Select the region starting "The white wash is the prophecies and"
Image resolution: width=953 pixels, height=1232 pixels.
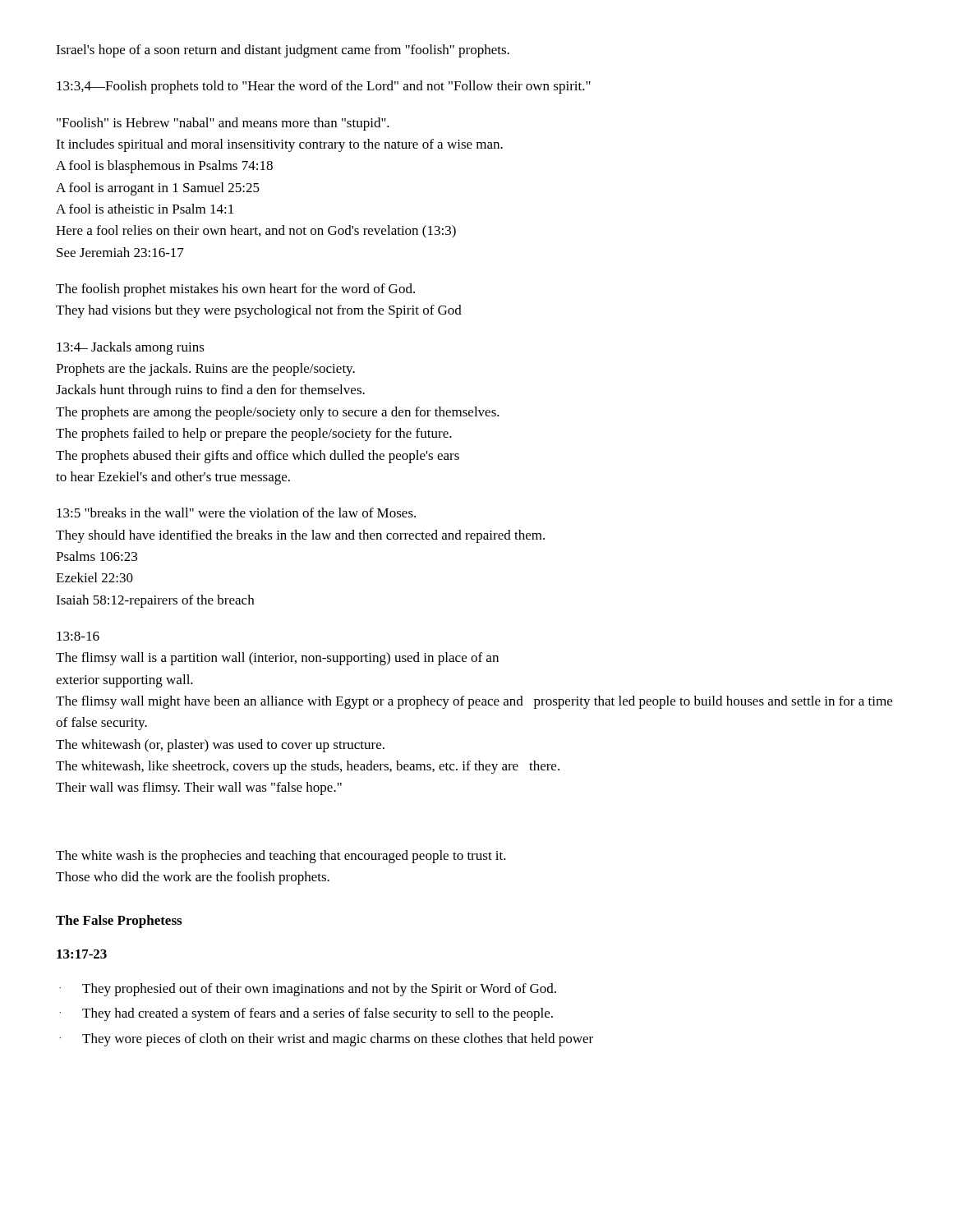click(476, 867)
